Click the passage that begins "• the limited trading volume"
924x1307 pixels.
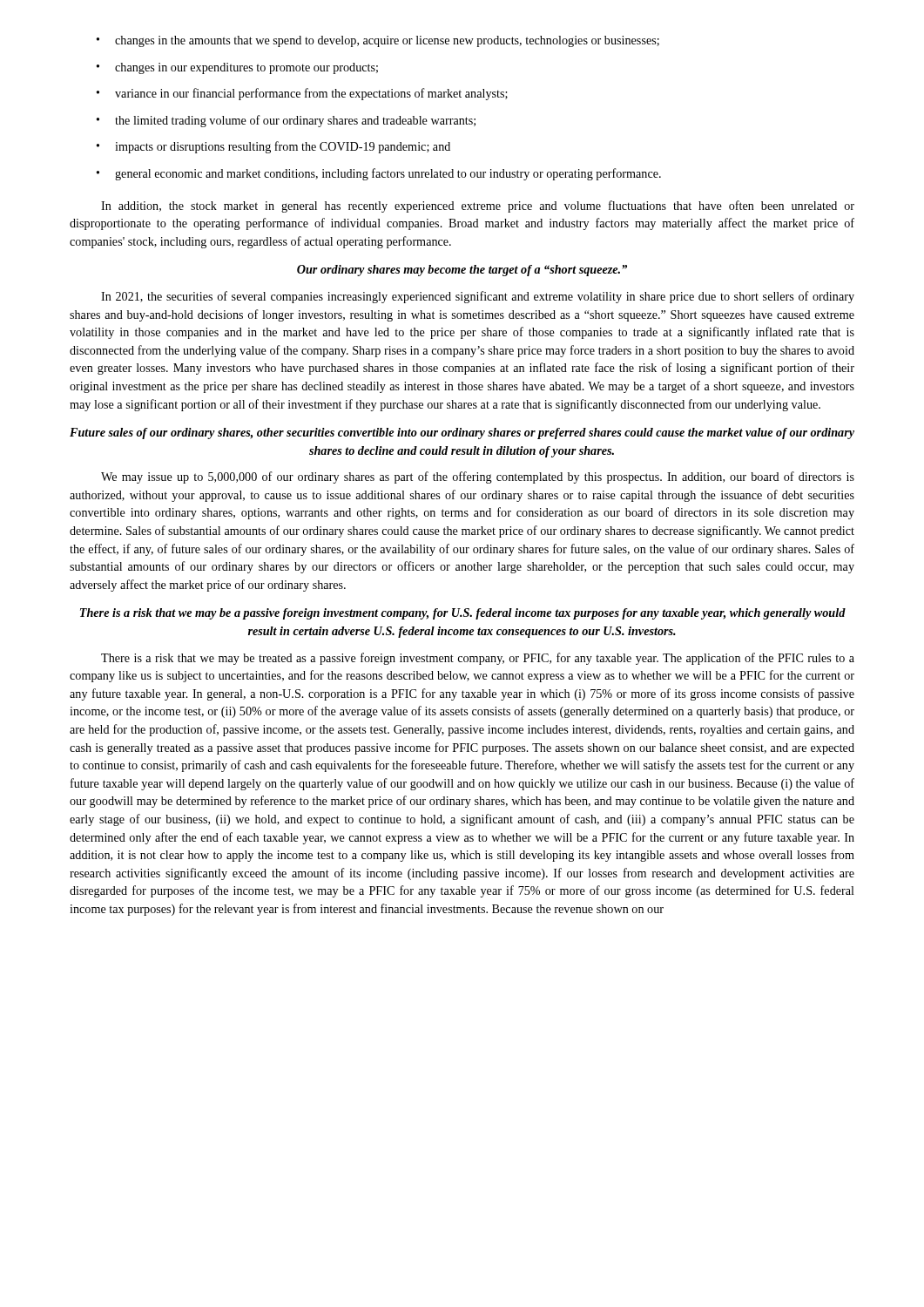[x=475, y=120]
